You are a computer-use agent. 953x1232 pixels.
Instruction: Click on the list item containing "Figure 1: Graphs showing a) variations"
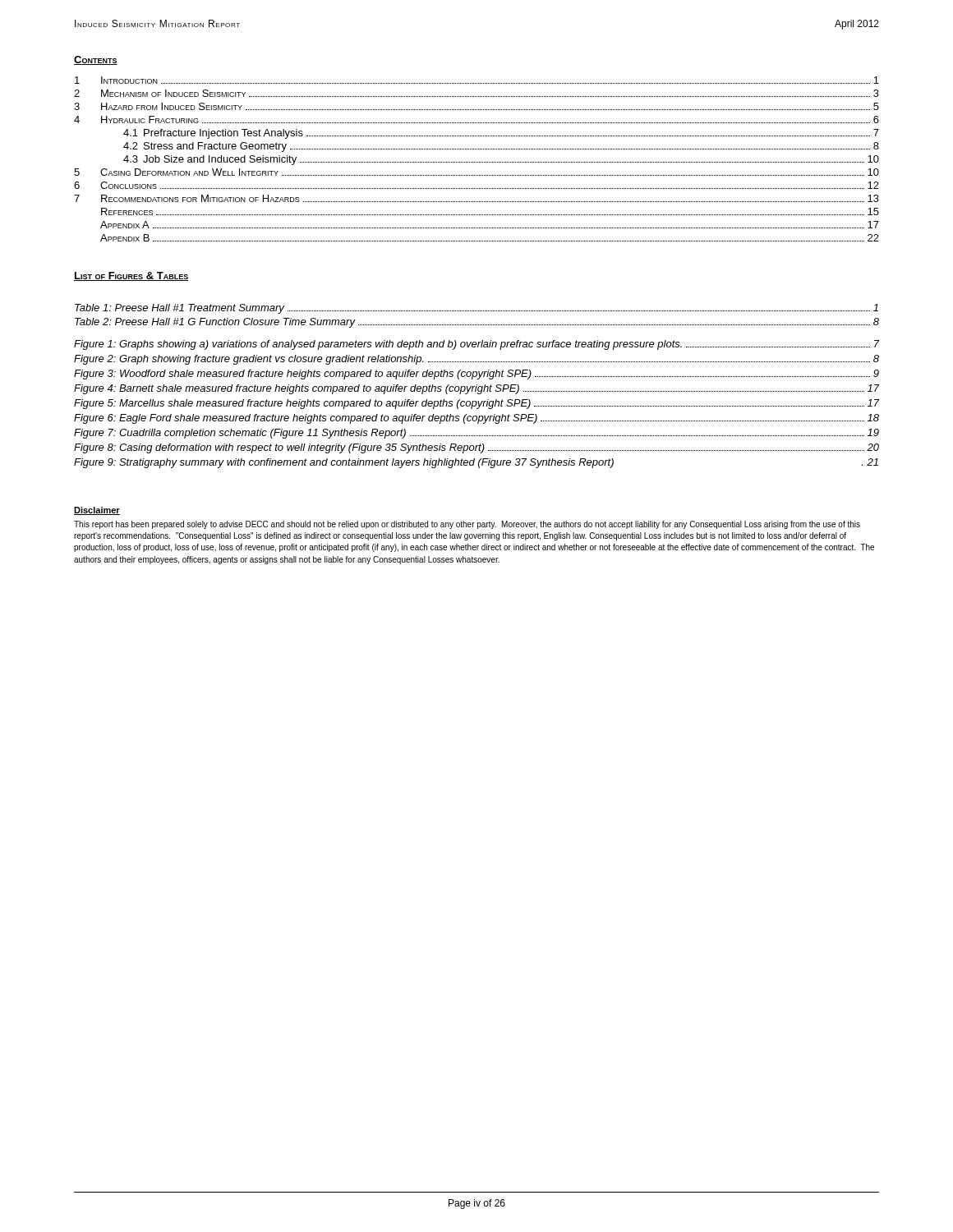[476, 344]
